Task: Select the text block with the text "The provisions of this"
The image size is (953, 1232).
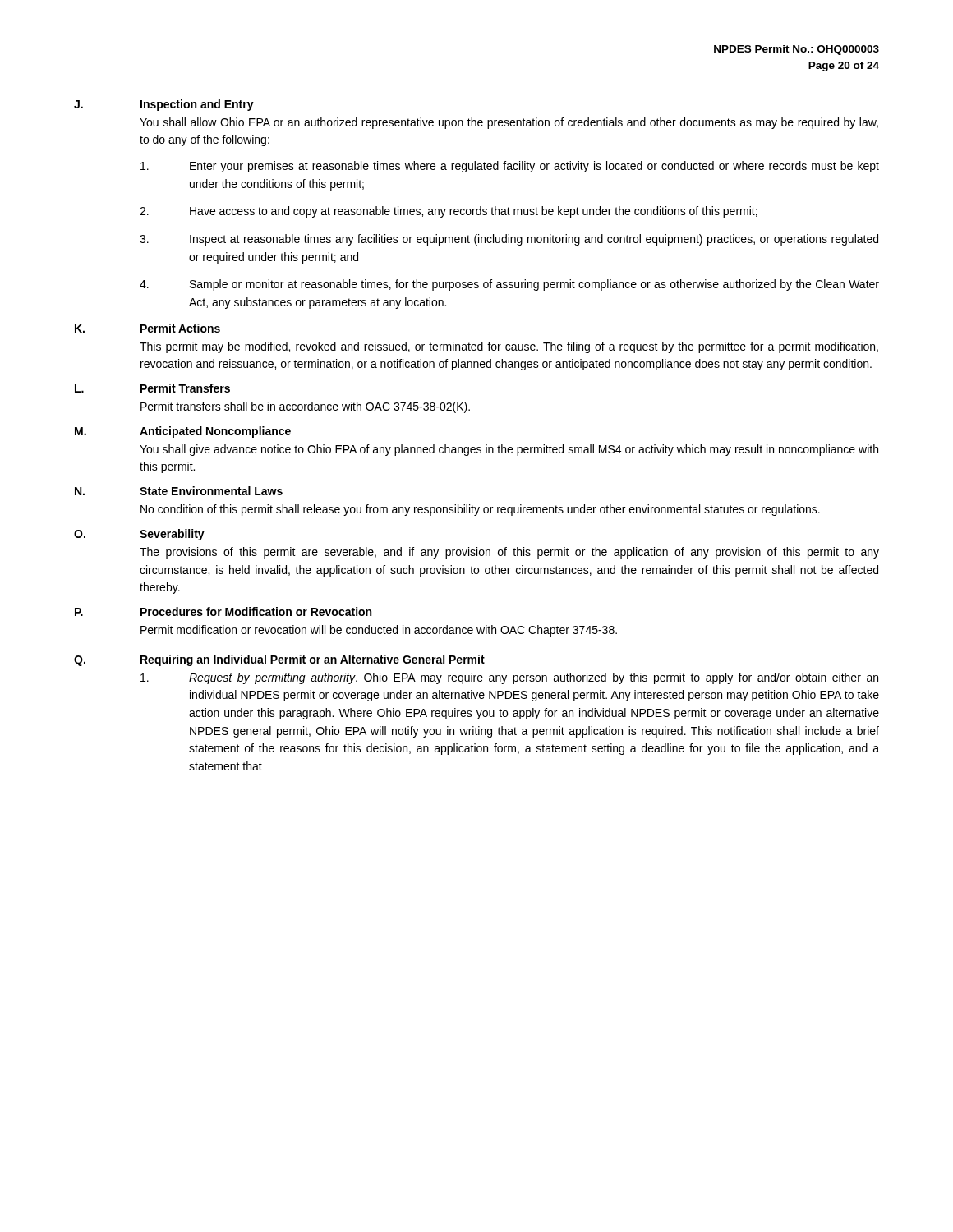Action: click(x=509, y=570)
